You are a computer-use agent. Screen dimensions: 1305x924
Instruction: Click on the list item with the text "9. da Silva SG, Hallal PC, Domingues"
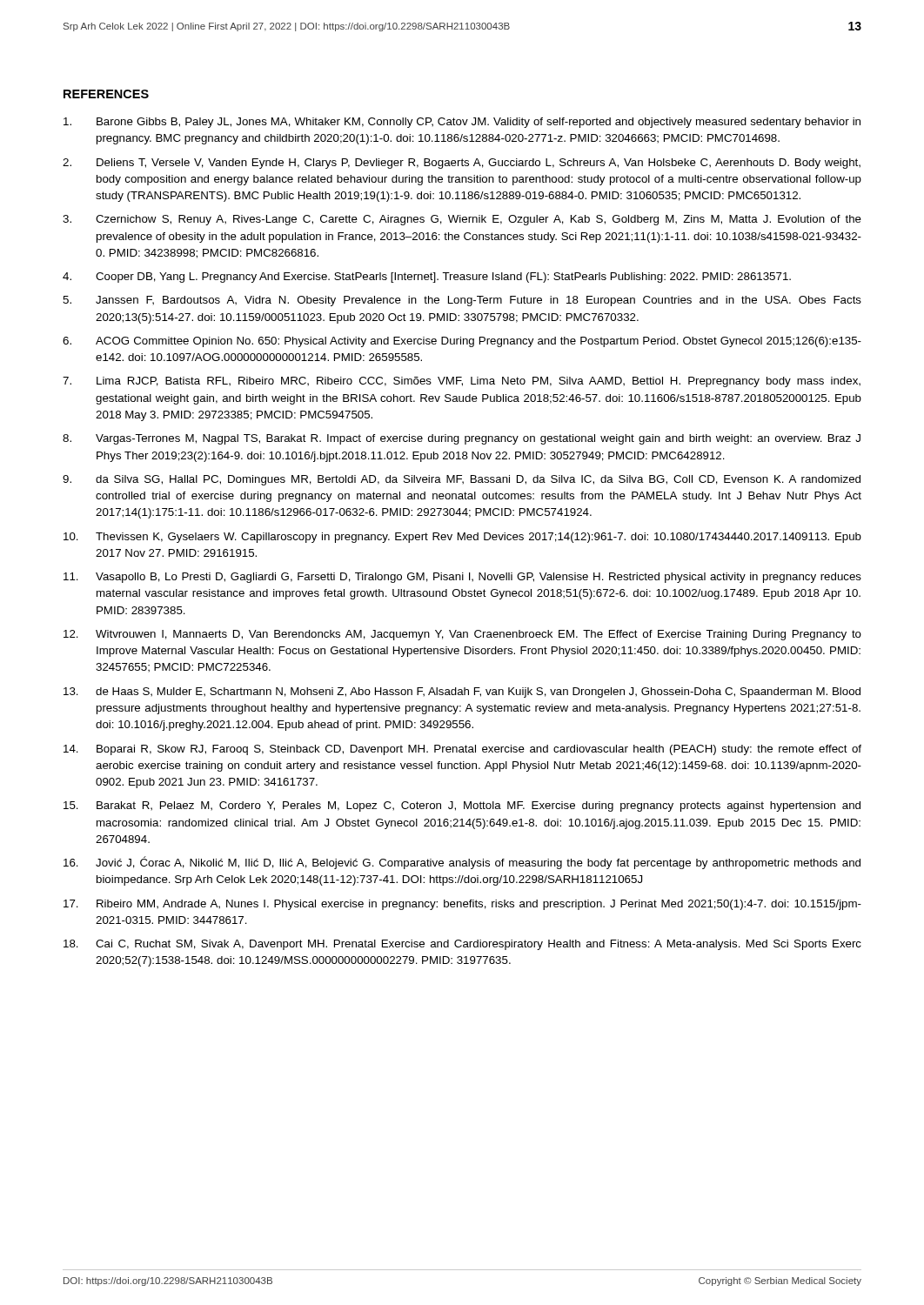point(462,496)
